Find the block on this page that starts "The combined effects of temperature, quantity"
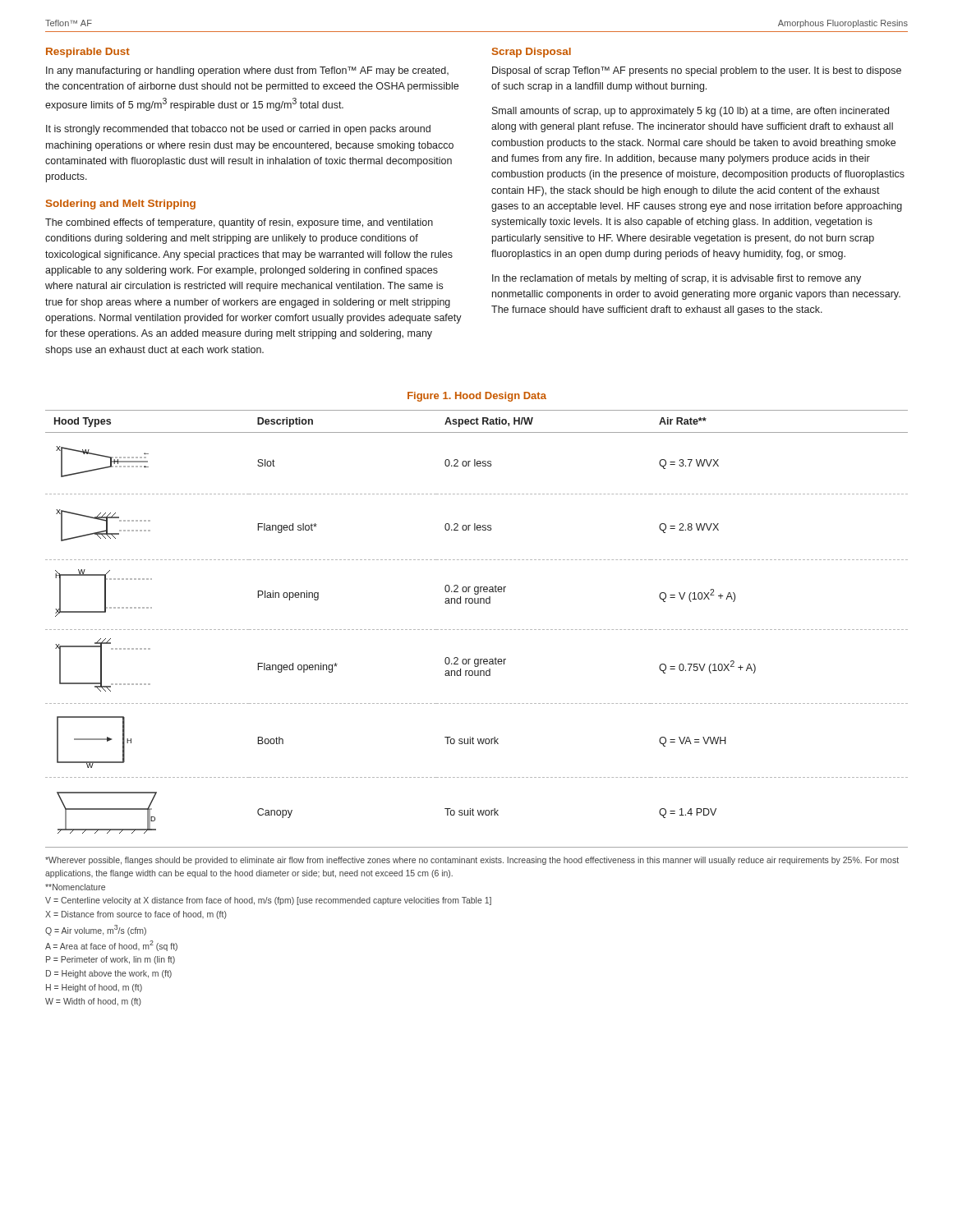This screenshot has height=1232, width=953. (253, 286)
